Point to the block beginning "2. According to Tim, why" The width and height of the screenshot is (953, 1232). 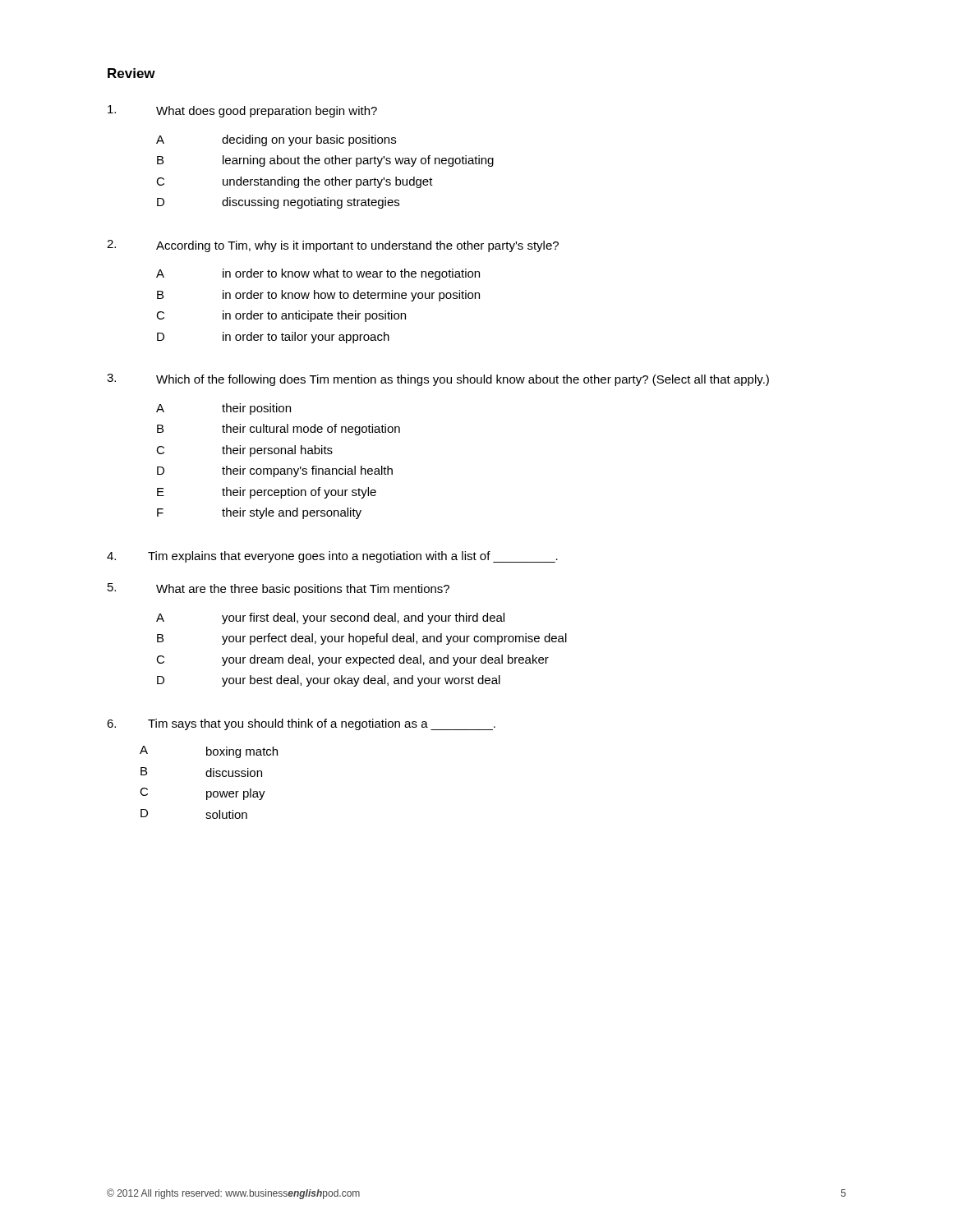[x=476, y=294]
